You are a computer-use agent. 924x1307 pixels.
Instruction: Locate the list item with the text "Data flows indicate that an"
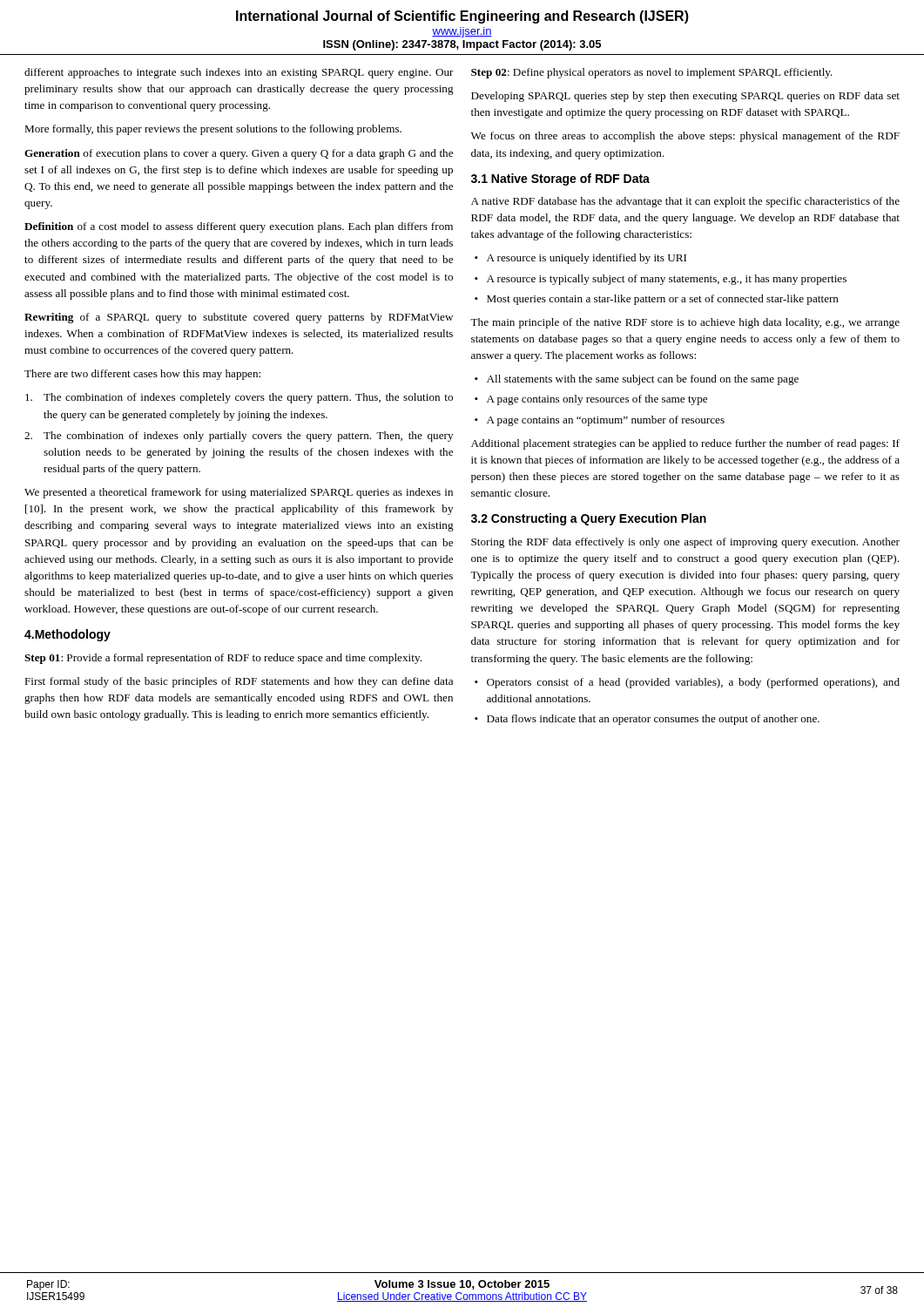[x=653, y=718]
